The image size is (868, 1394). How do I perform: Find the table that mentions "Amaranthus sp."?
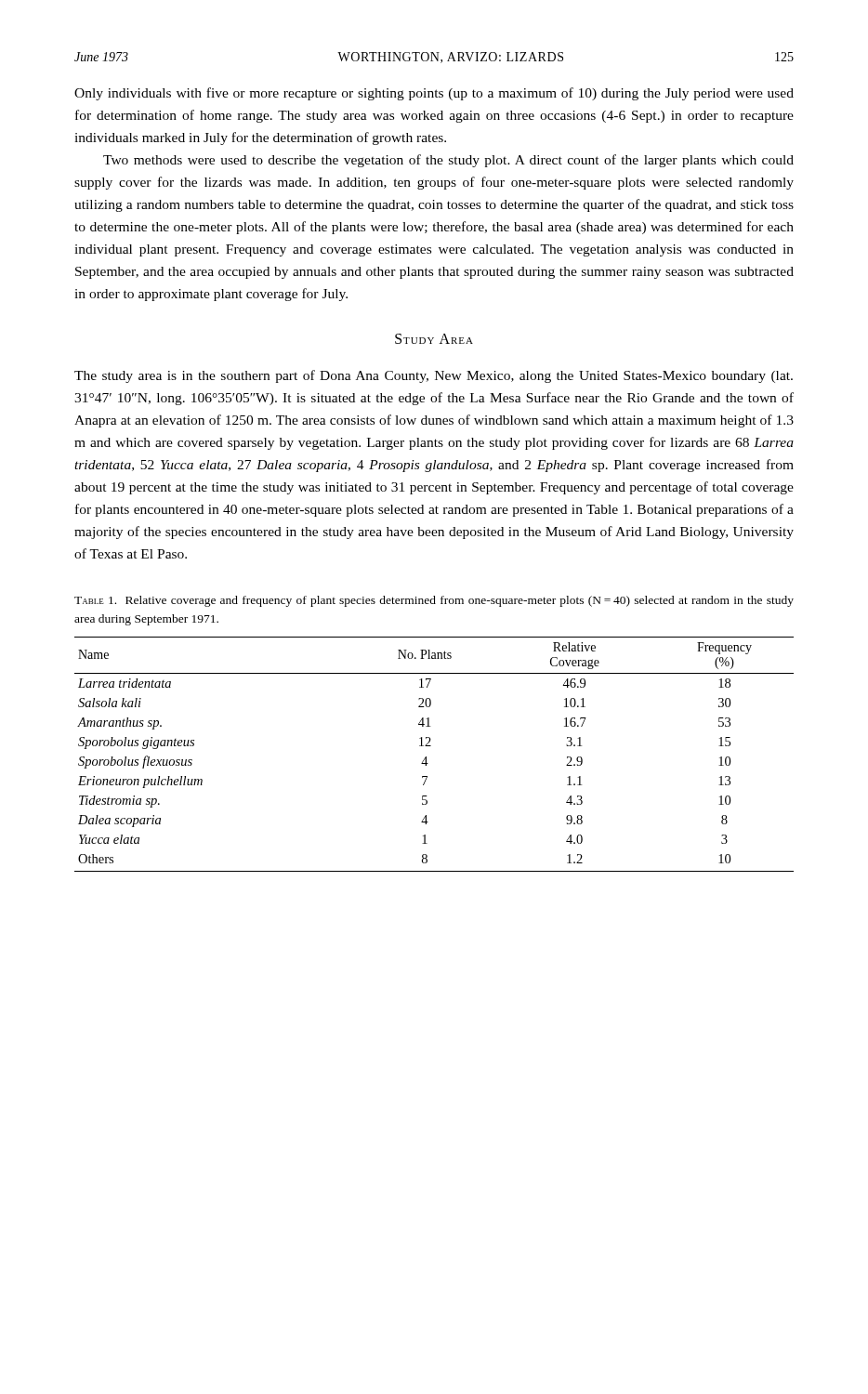click(x=434, y=755)
